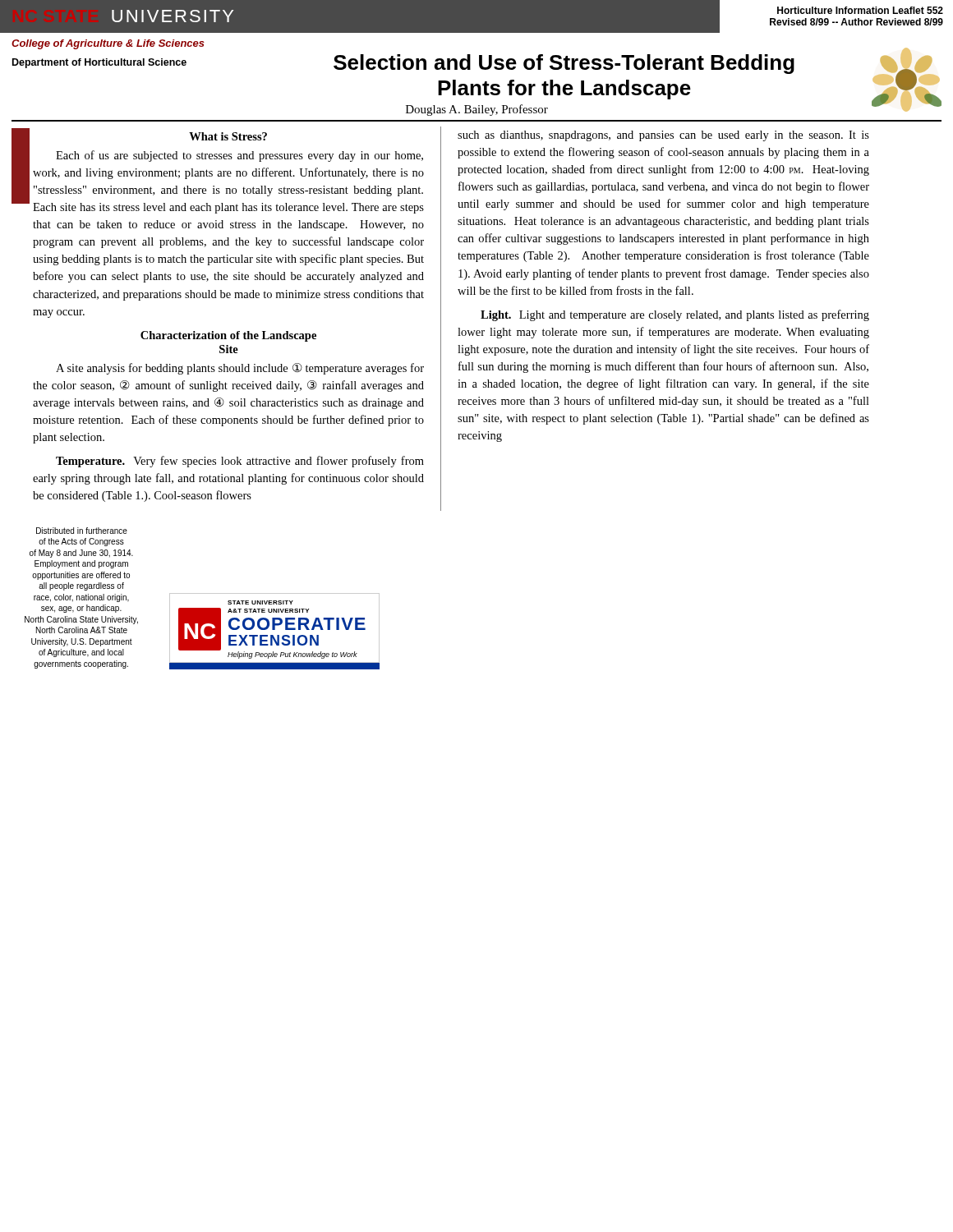
Task: Navigate to the block starting "such as dianthus, snapdragons, and pansies can"
Action: (x=663, y=285)
